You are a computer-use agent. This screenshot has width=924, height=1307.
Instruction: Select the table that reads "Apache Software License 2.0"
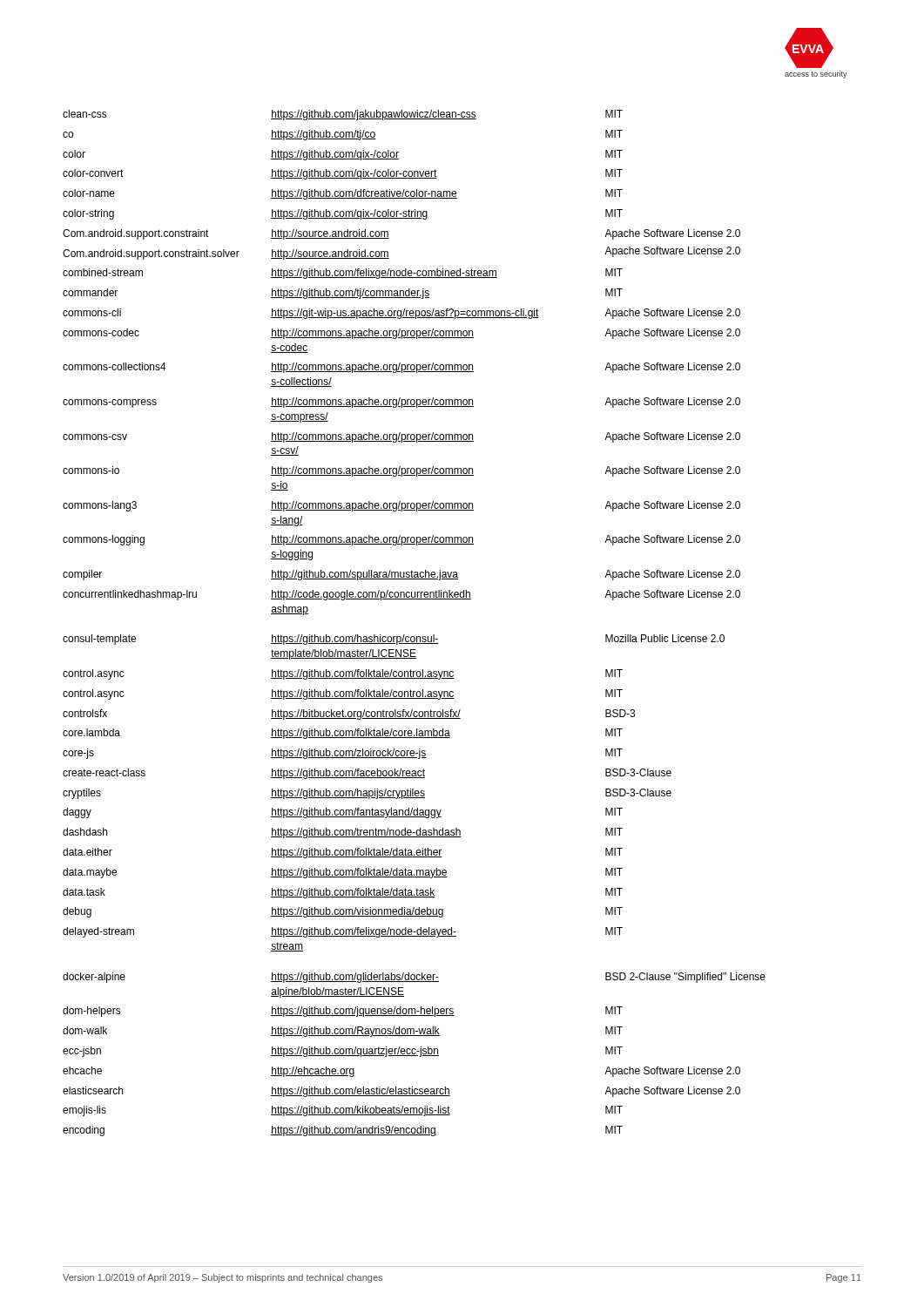pos(462,623)
